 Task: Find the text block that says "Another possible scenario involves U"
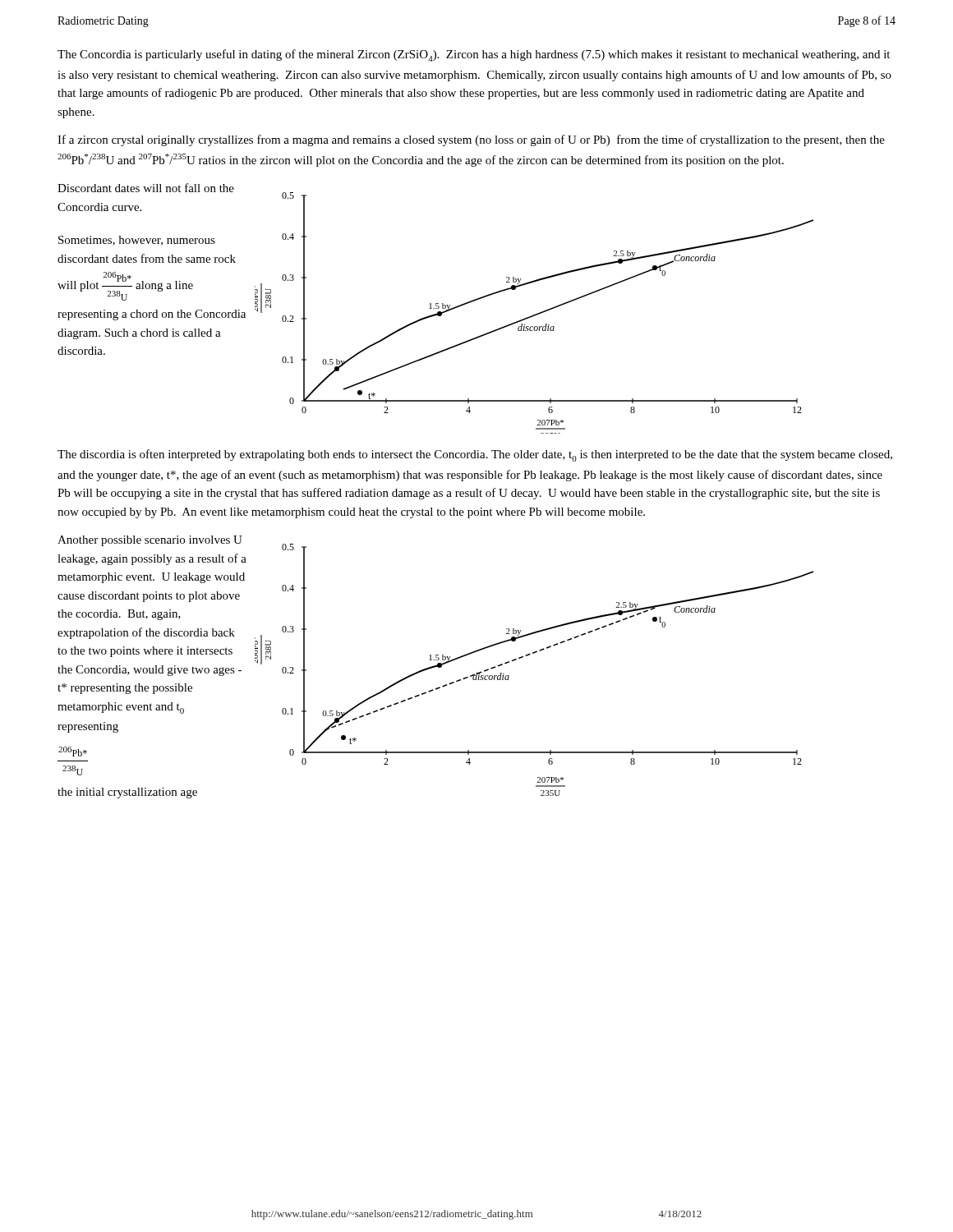click(152, 666)
